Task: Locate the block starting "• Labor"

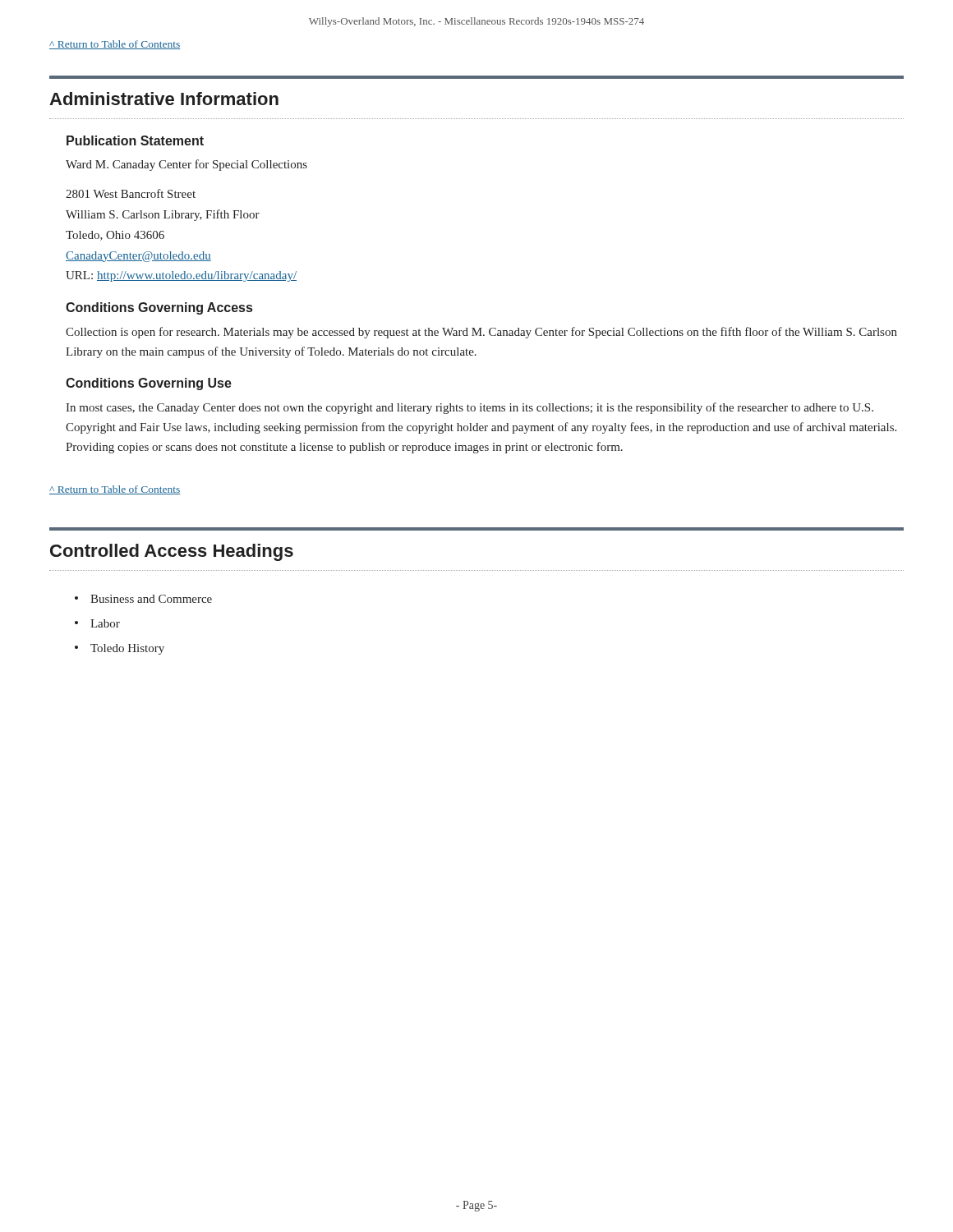Action: [x=97, y=623]
